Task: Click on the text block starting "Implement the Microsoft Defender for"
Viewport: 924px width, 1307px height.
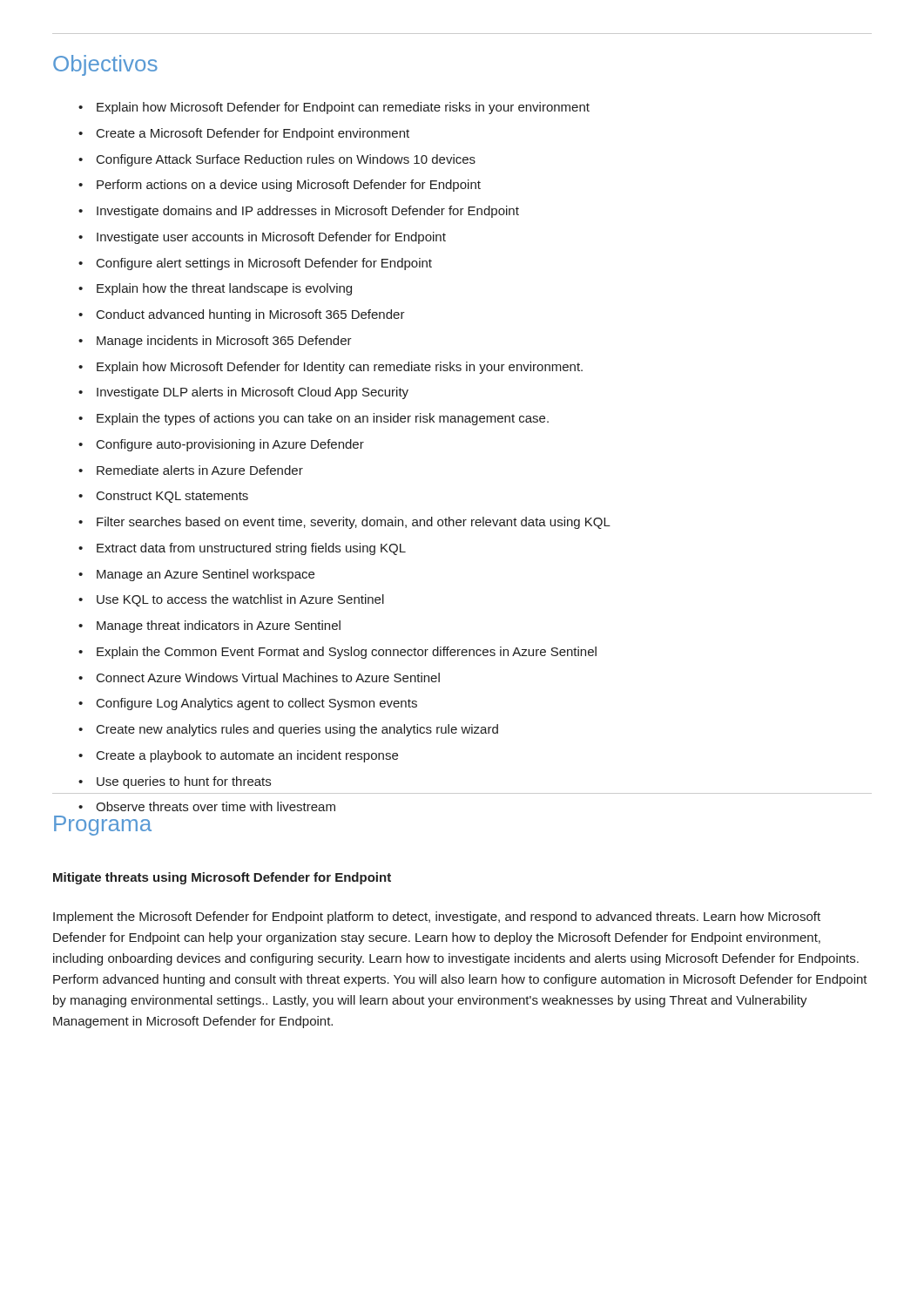Action: [462, 969]
